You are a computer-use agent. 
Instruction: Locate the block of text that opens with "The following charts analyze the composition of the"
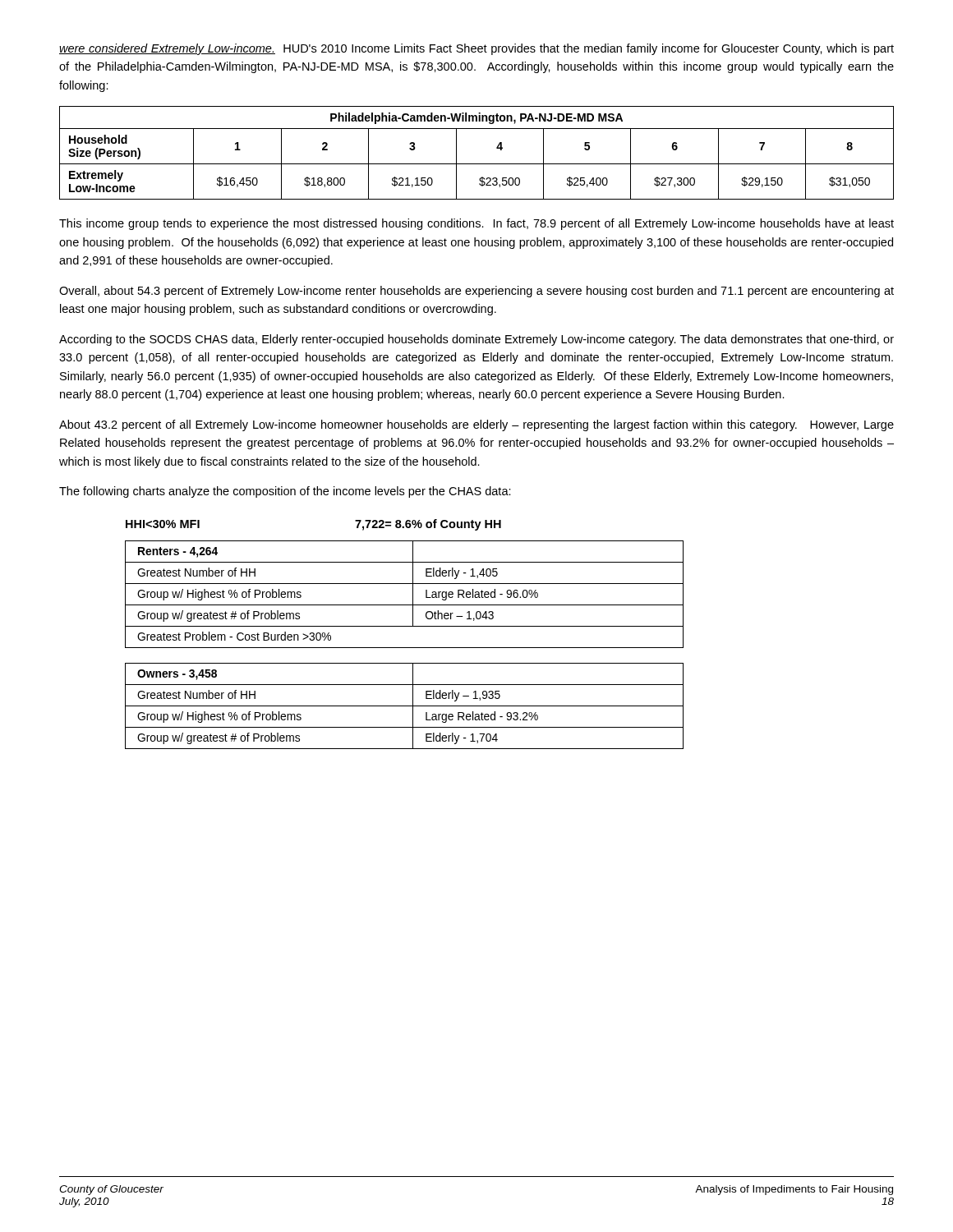pos(285,491)
